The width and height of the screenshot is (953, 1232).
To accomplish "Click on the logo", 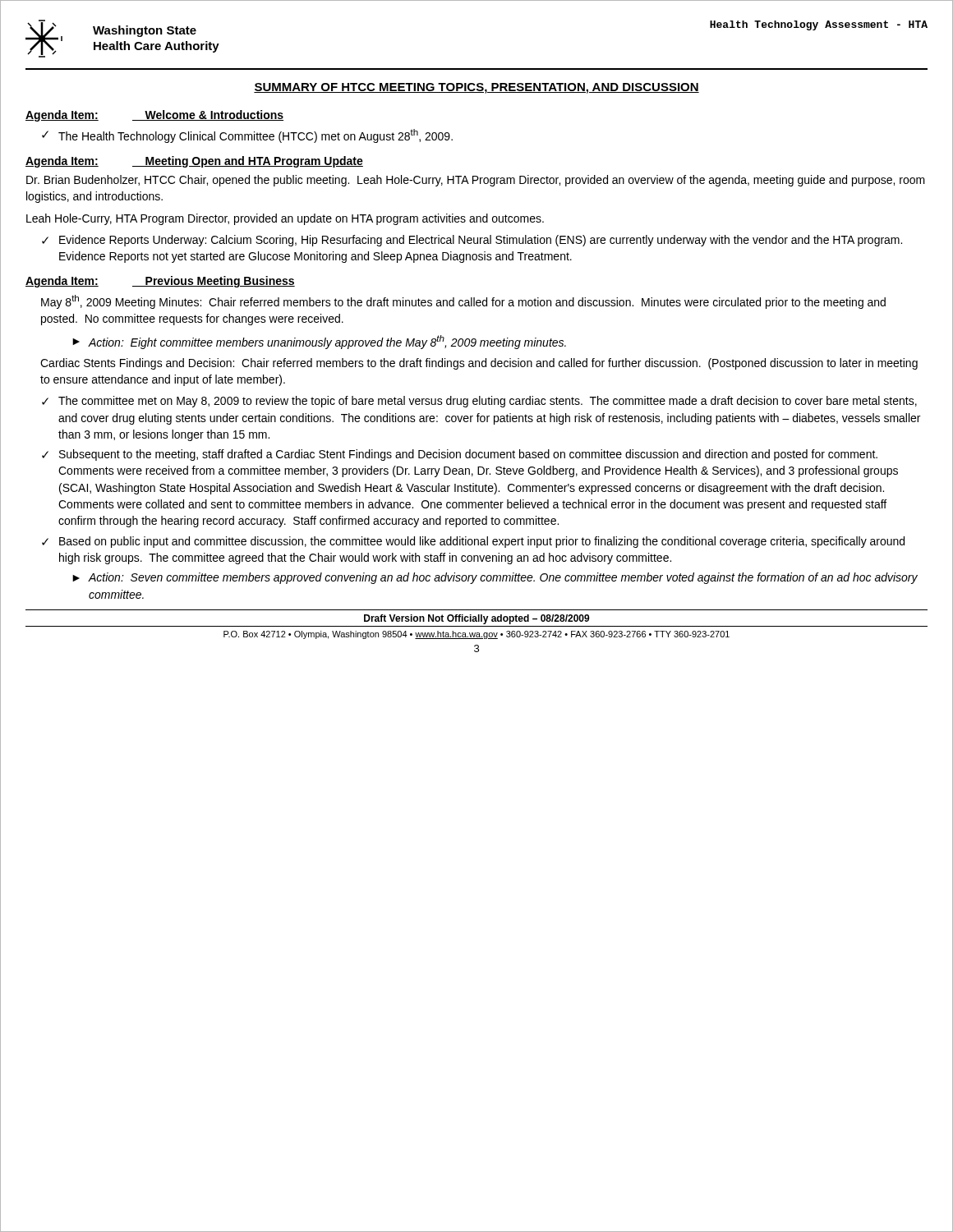I will coord(122,39).
